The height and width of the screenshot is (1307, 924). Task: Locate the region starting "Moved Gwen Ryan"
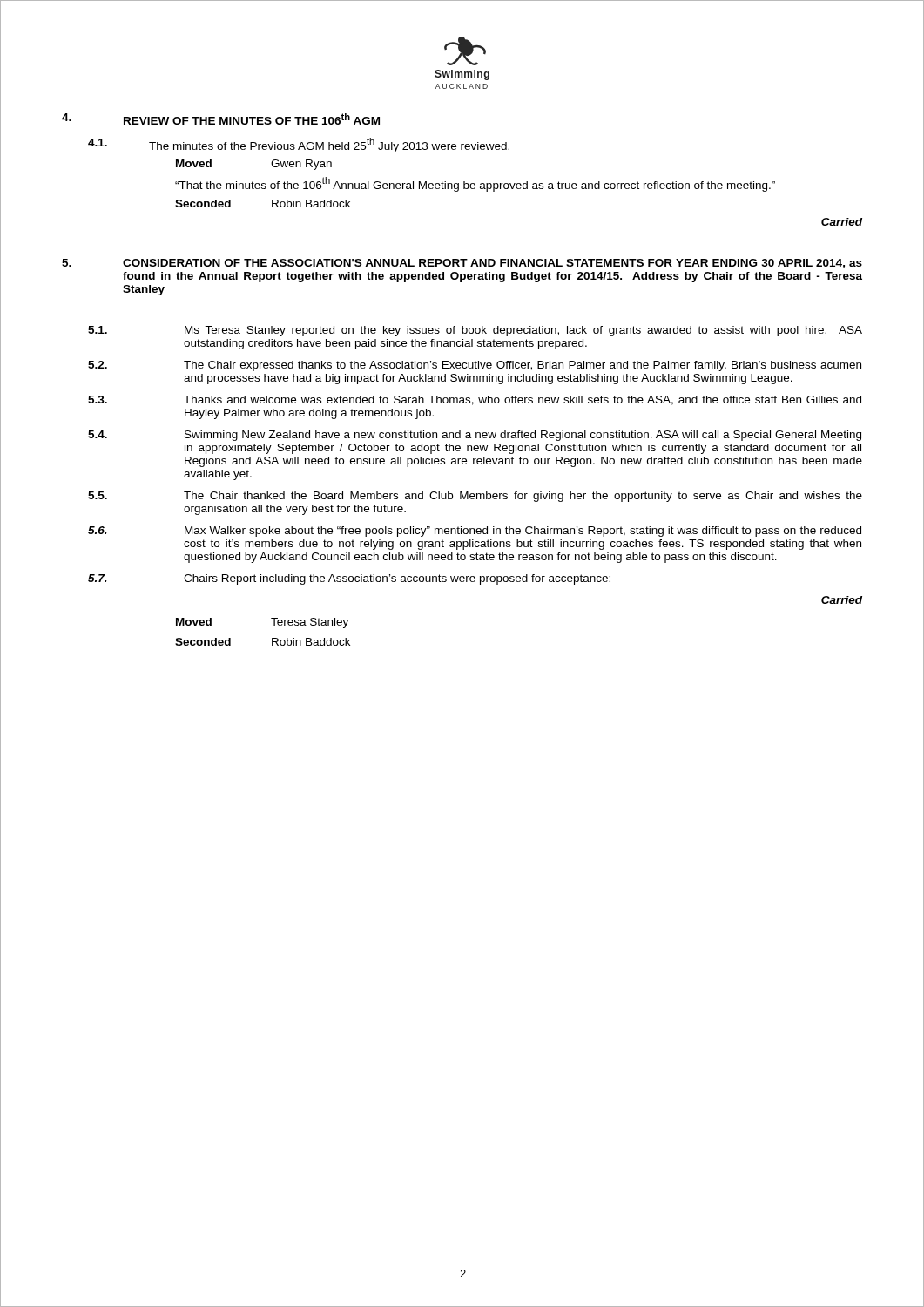(190, 164)
